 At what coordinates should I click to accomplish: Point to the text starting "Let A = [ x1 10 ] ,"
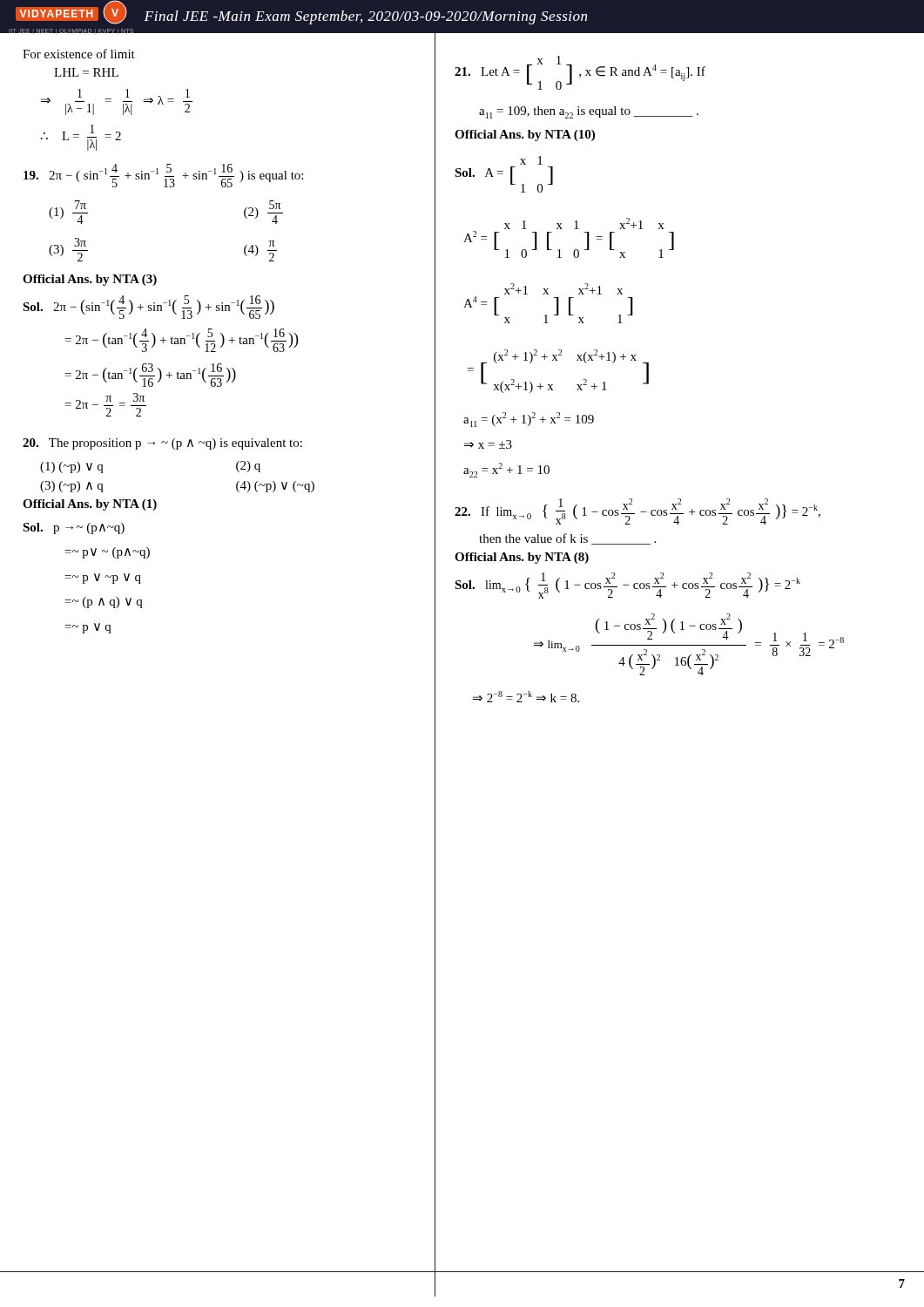pyautogui.click(x=580, y=73)
